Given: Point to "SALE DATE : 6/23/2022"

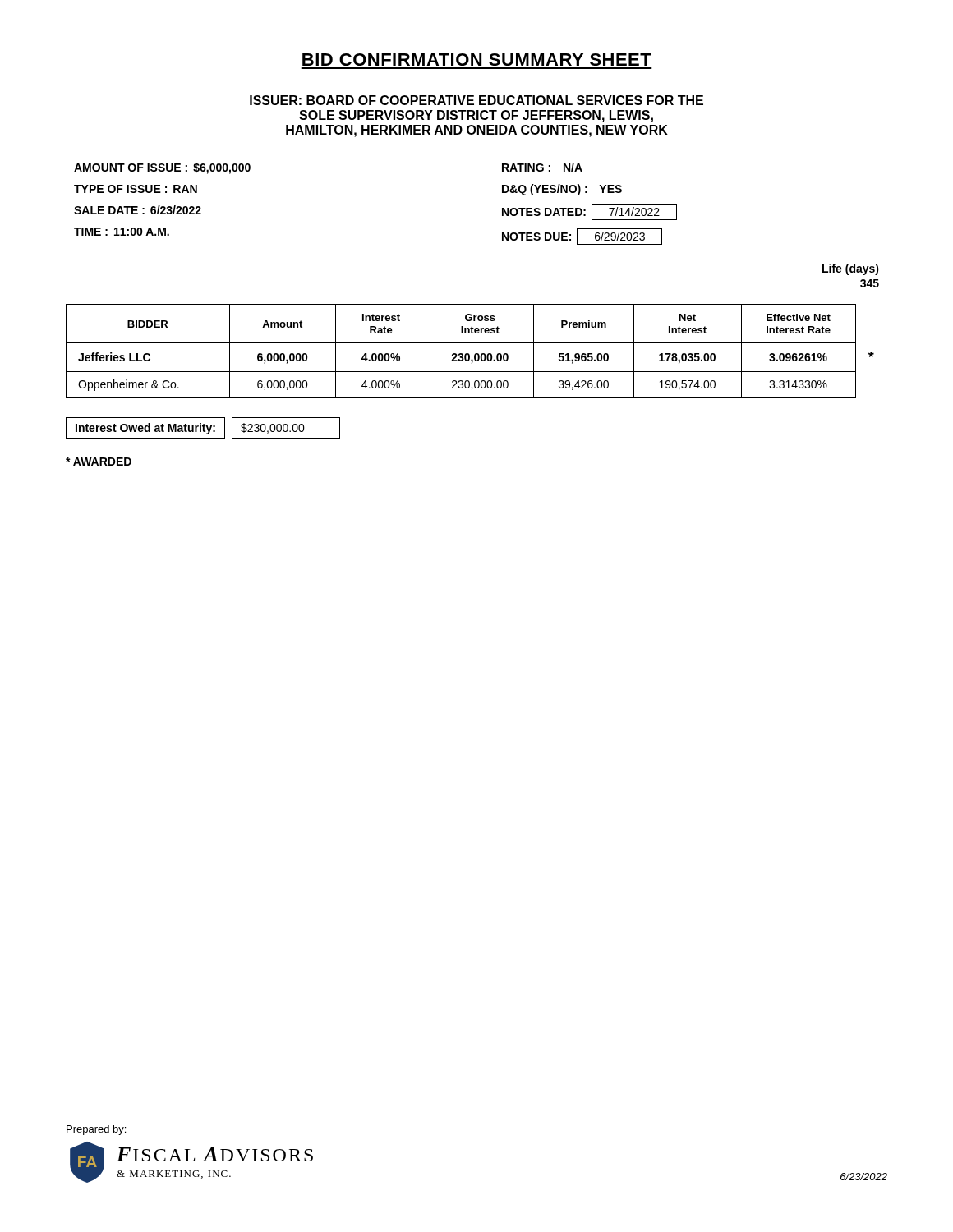Looking at the screenshot, I should point(138,210).
